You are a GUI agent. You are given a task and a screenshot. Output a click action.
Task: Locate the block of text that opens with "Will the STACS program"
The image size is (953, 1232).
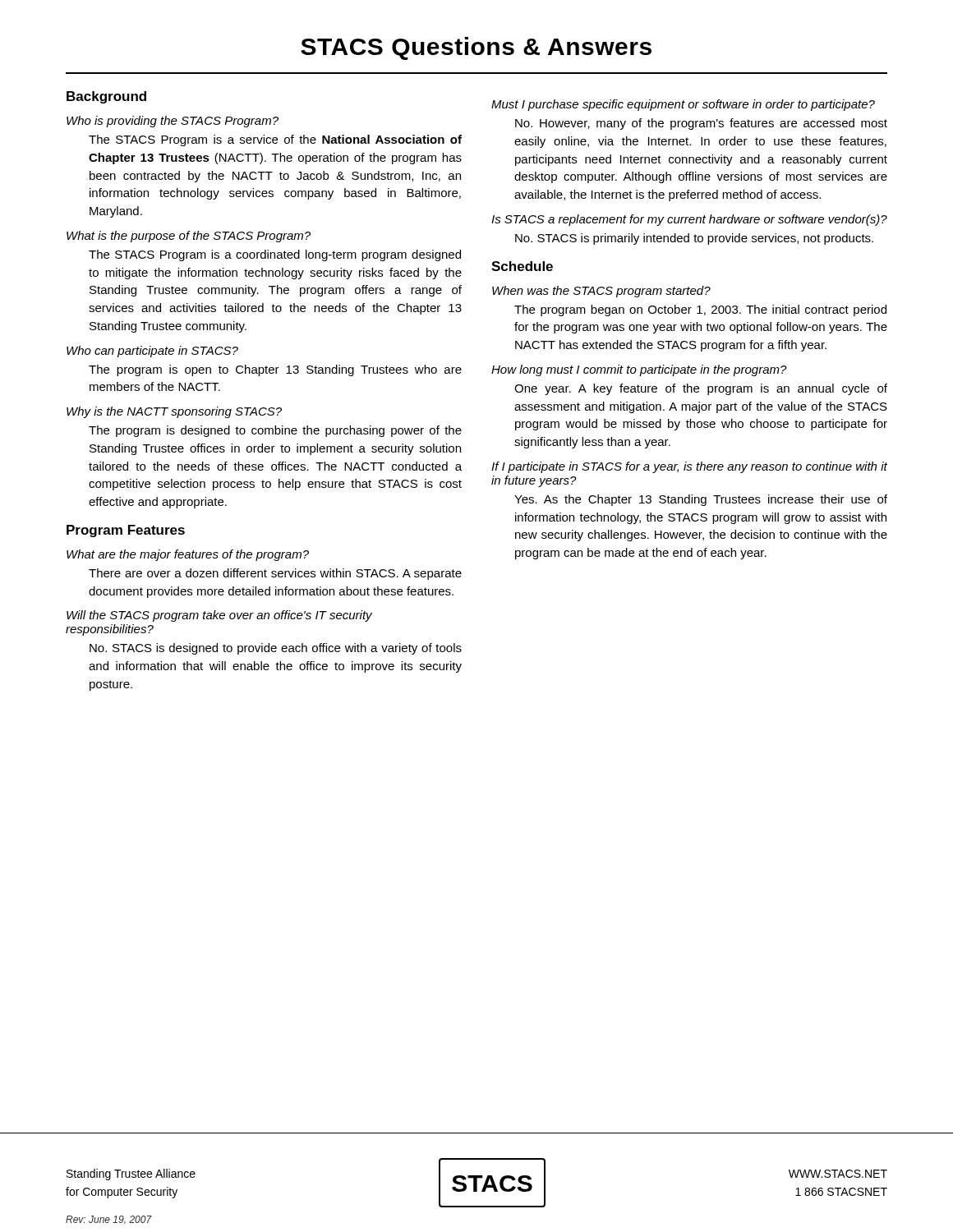pyautogui.click(x=264, y=622)
